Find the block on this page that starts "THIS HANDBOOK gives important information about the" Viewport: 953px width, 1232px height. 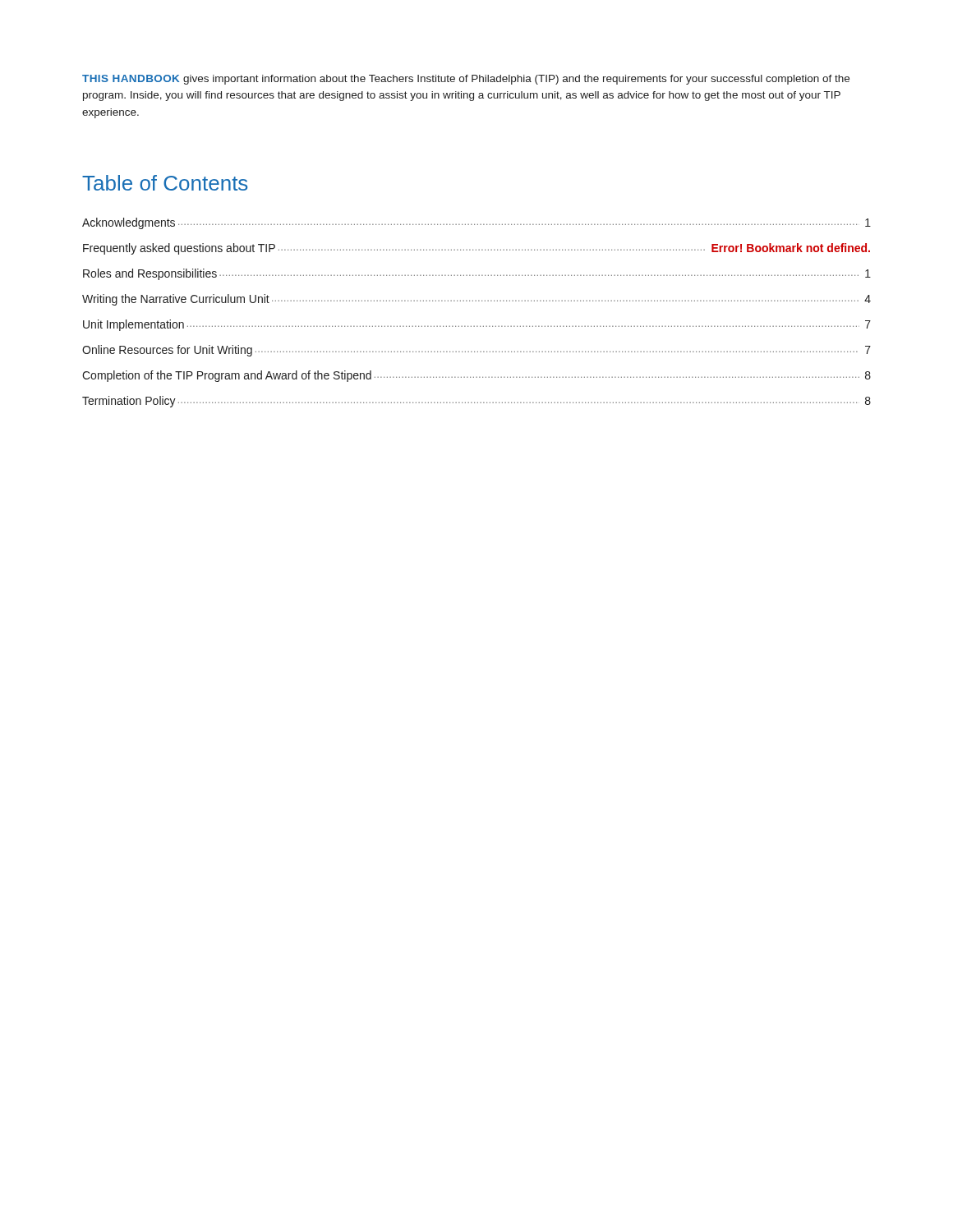click(476, 96)
